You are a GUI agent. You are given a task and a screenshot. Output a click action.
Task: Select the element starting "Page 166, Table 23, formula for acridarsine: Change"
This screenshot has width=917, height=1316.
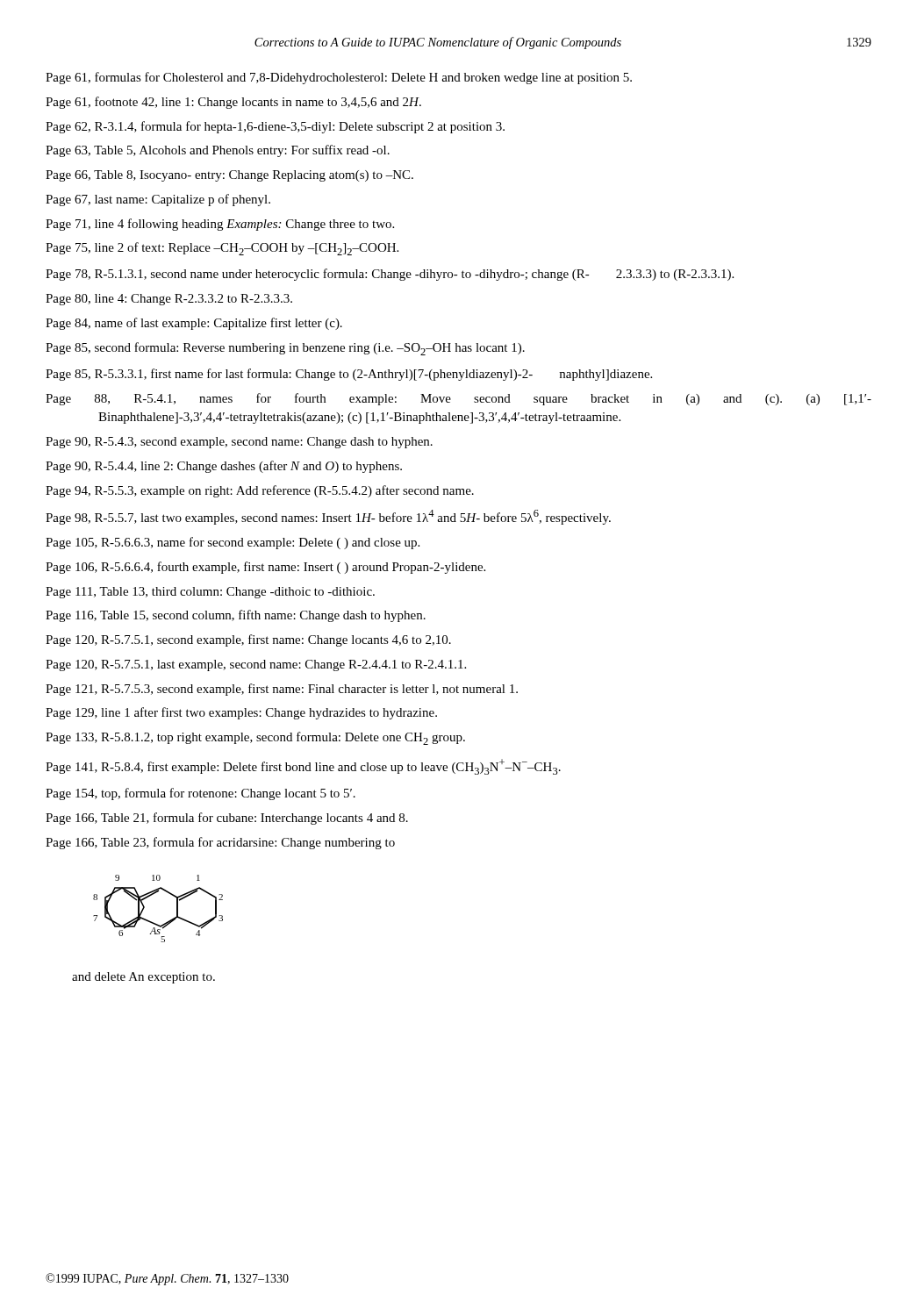tap(234, 842)
